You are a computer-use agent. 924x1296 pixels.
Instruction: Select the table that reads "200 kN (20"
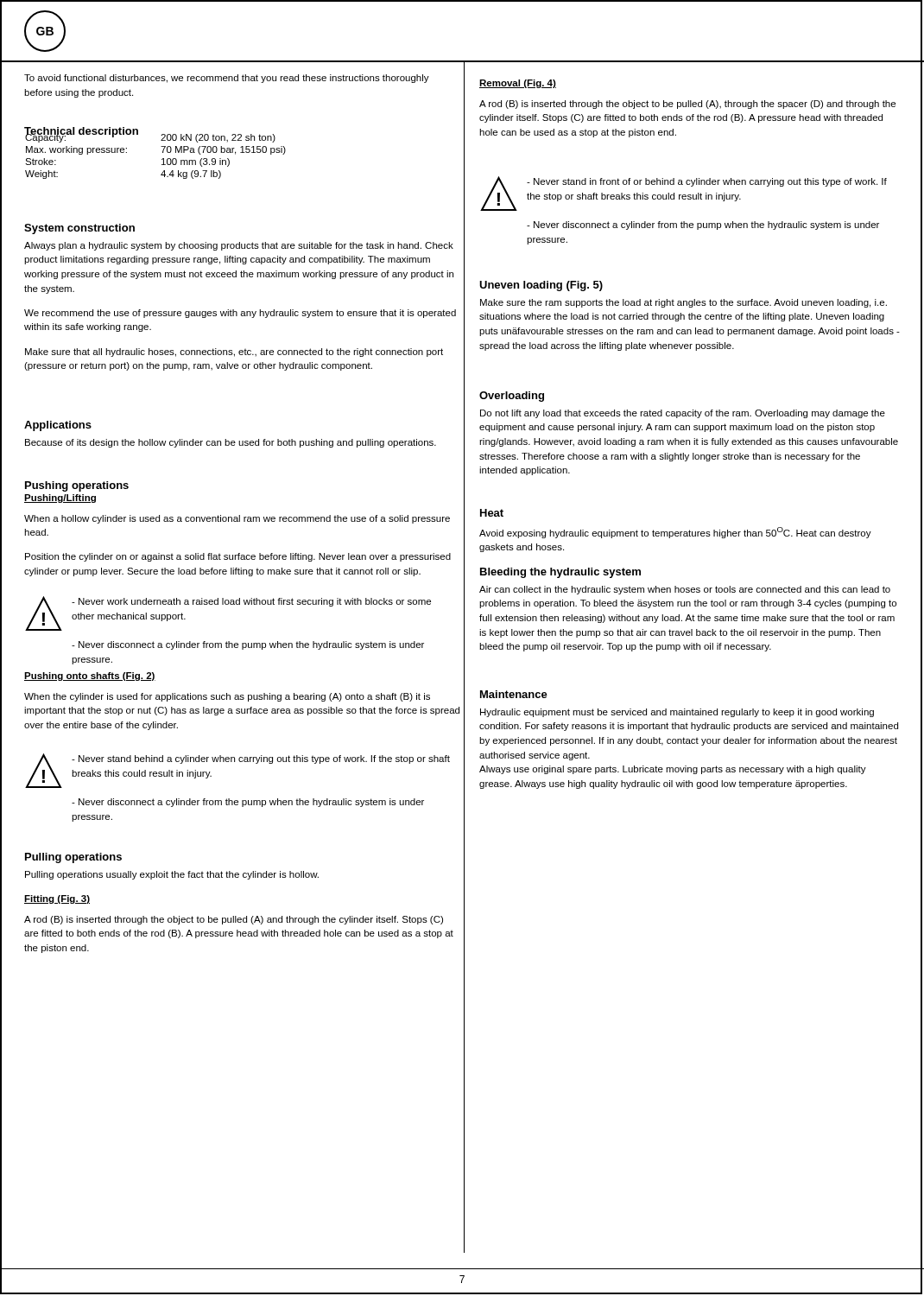pyautogui.click(x=242, y=159)
